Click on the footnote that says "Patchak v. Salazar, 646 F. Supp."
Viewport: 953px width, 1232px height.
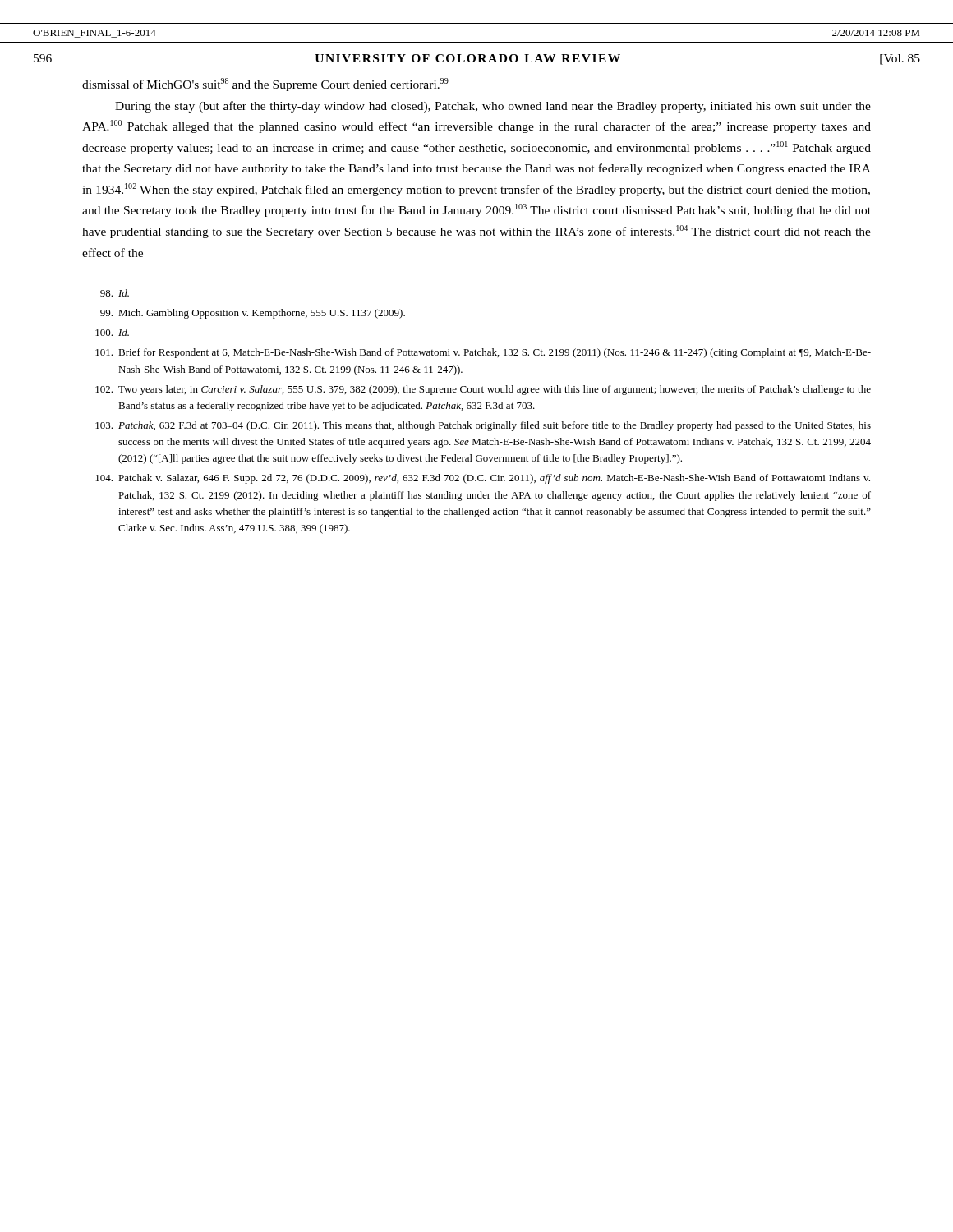tap(476, 503)
